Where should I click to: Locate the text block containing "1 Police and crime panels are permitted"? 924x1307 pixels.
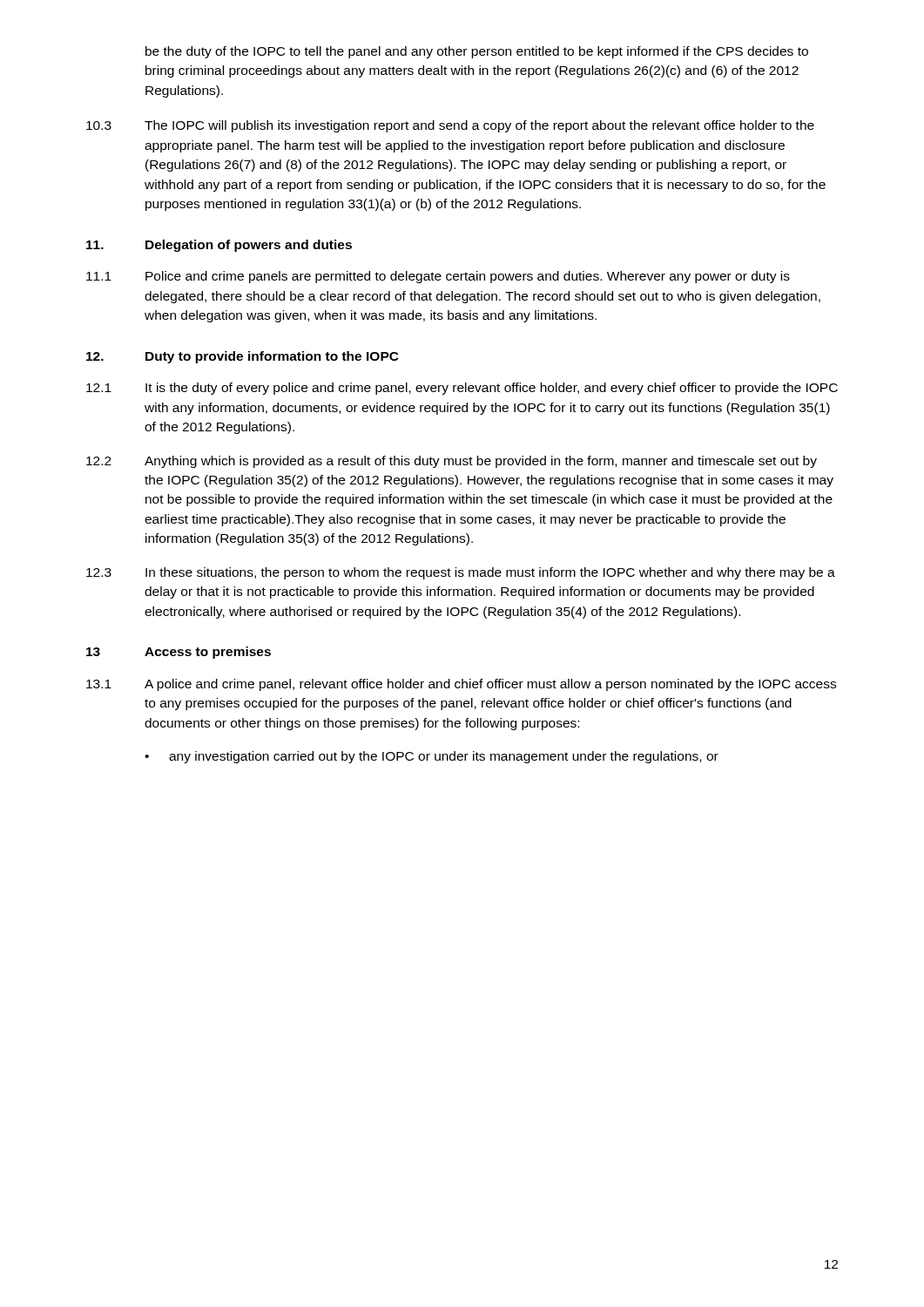coord(462,296)
